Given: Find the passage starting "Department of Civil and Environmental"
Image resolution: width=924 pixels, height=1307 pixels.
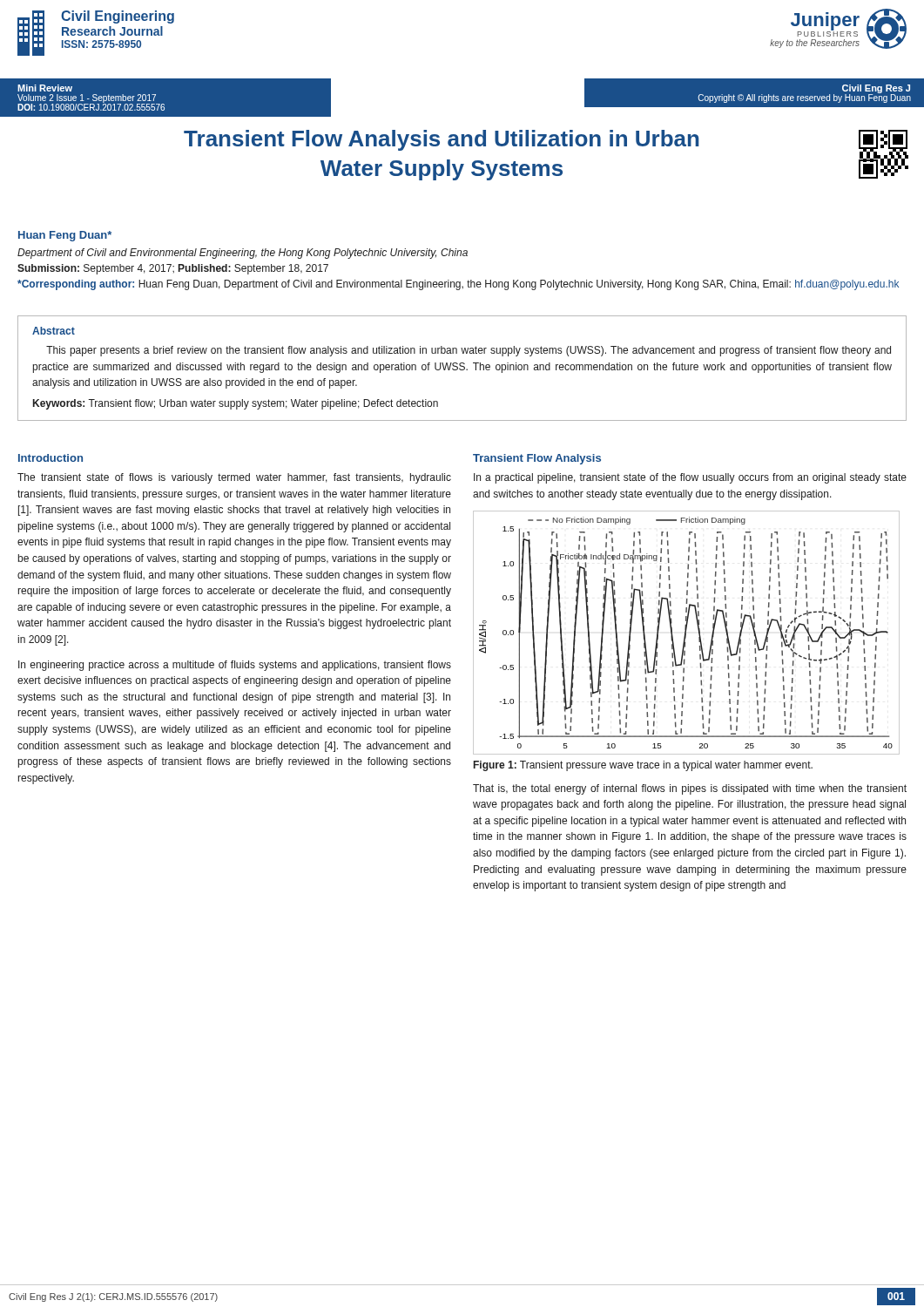Looking at the screenshot, I should (462, 253).
